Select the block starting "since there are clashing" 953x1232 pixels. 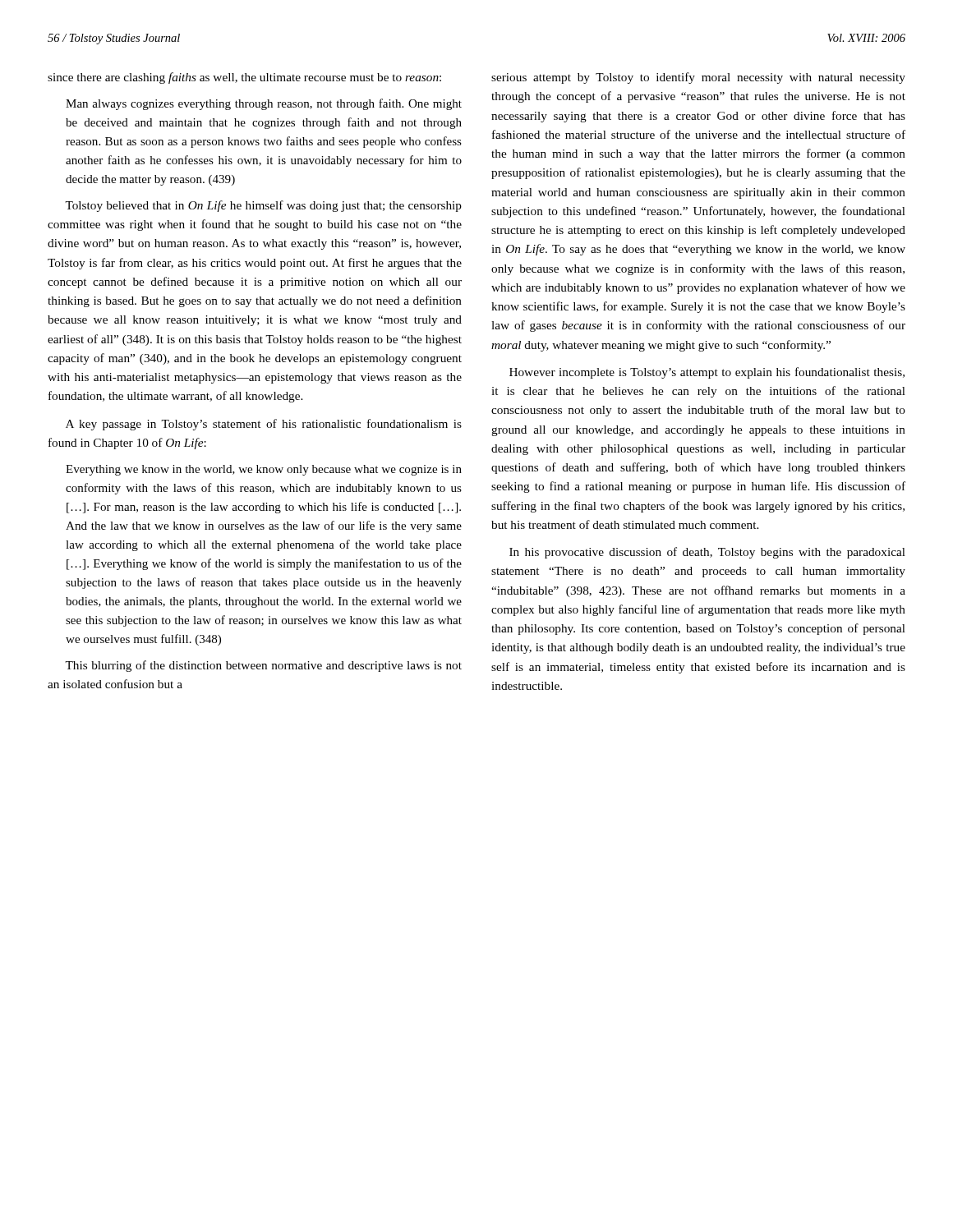(x=255, y=128)
